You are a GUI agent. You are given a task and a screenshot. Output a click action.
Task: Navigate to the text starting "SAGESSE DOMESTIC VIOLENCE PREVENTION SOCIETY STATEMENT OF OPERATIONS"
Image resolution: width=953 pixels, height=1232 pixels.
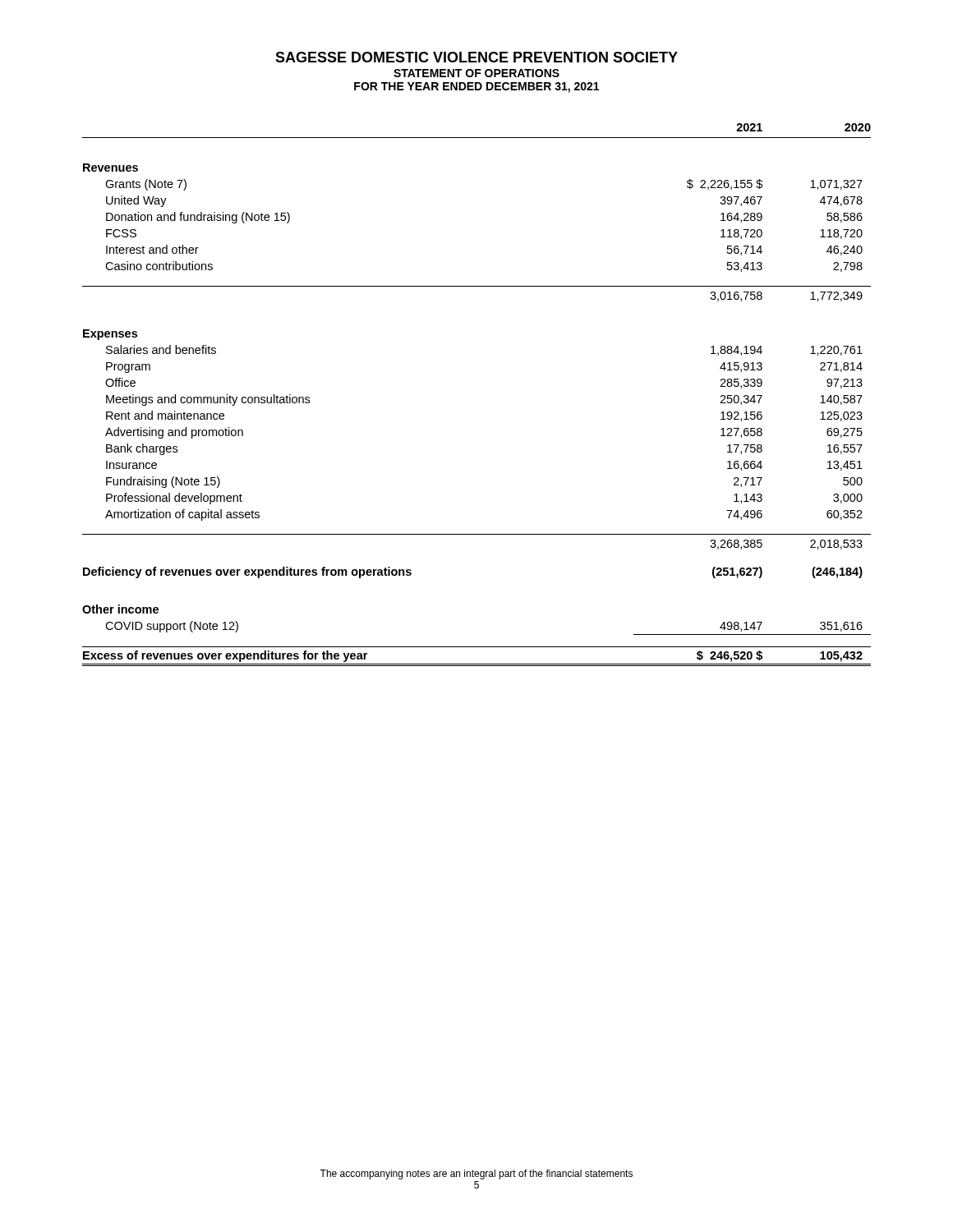pos(476,71)
